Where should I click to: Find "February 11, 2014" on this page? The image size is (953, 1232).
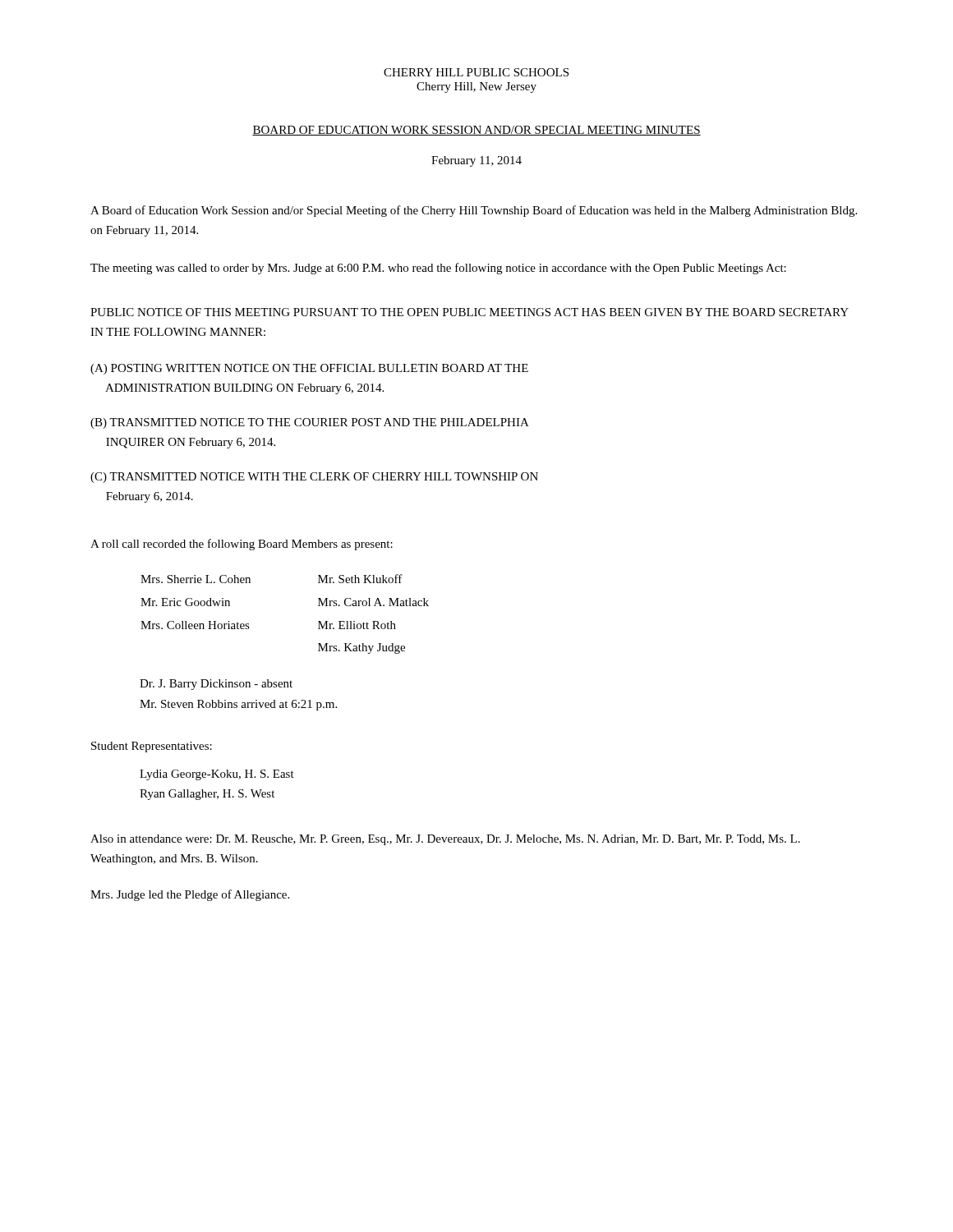pyautogui.click(x=476, y=160)
